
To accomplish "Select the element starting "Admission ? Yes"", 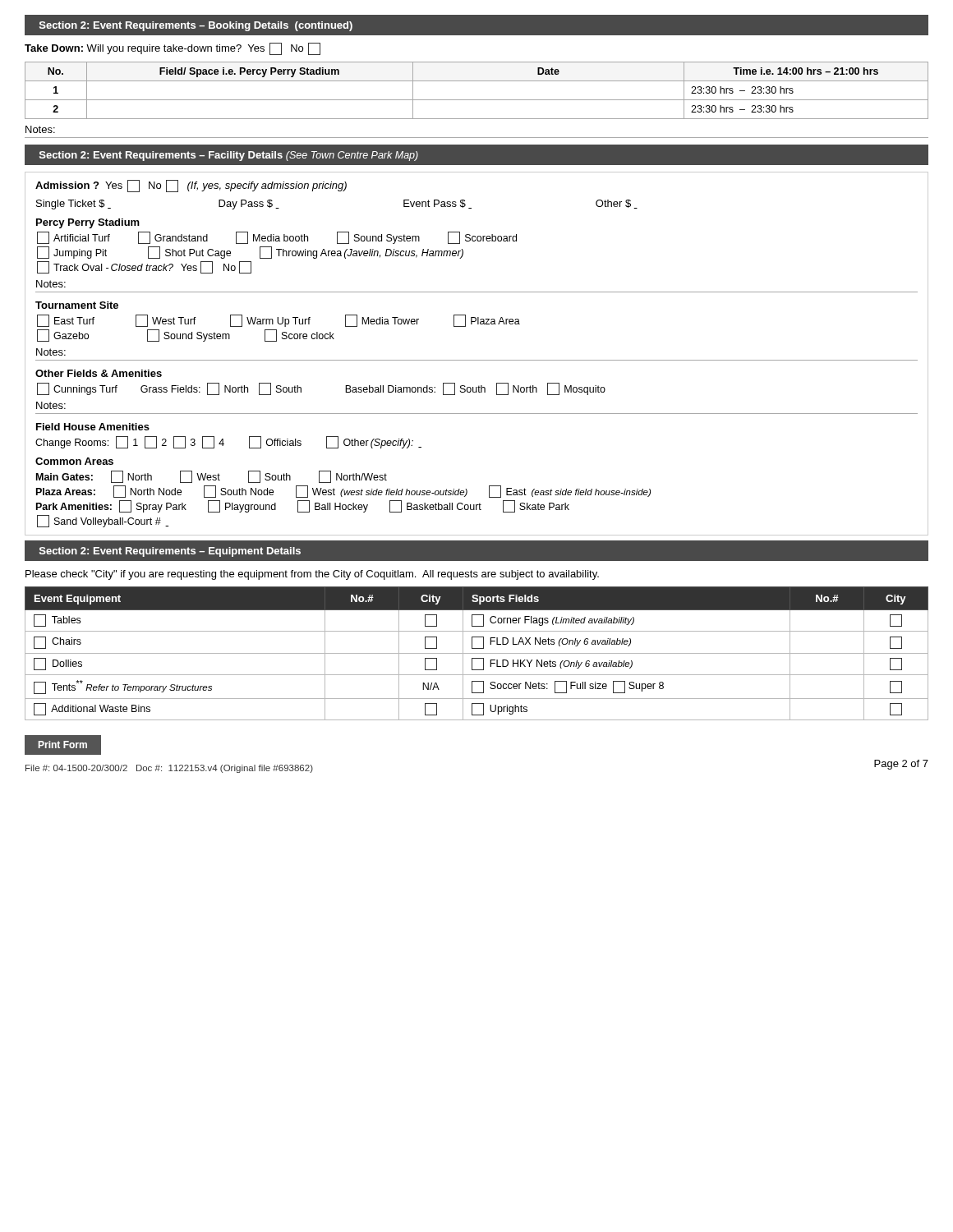I will tap(191, 186).
